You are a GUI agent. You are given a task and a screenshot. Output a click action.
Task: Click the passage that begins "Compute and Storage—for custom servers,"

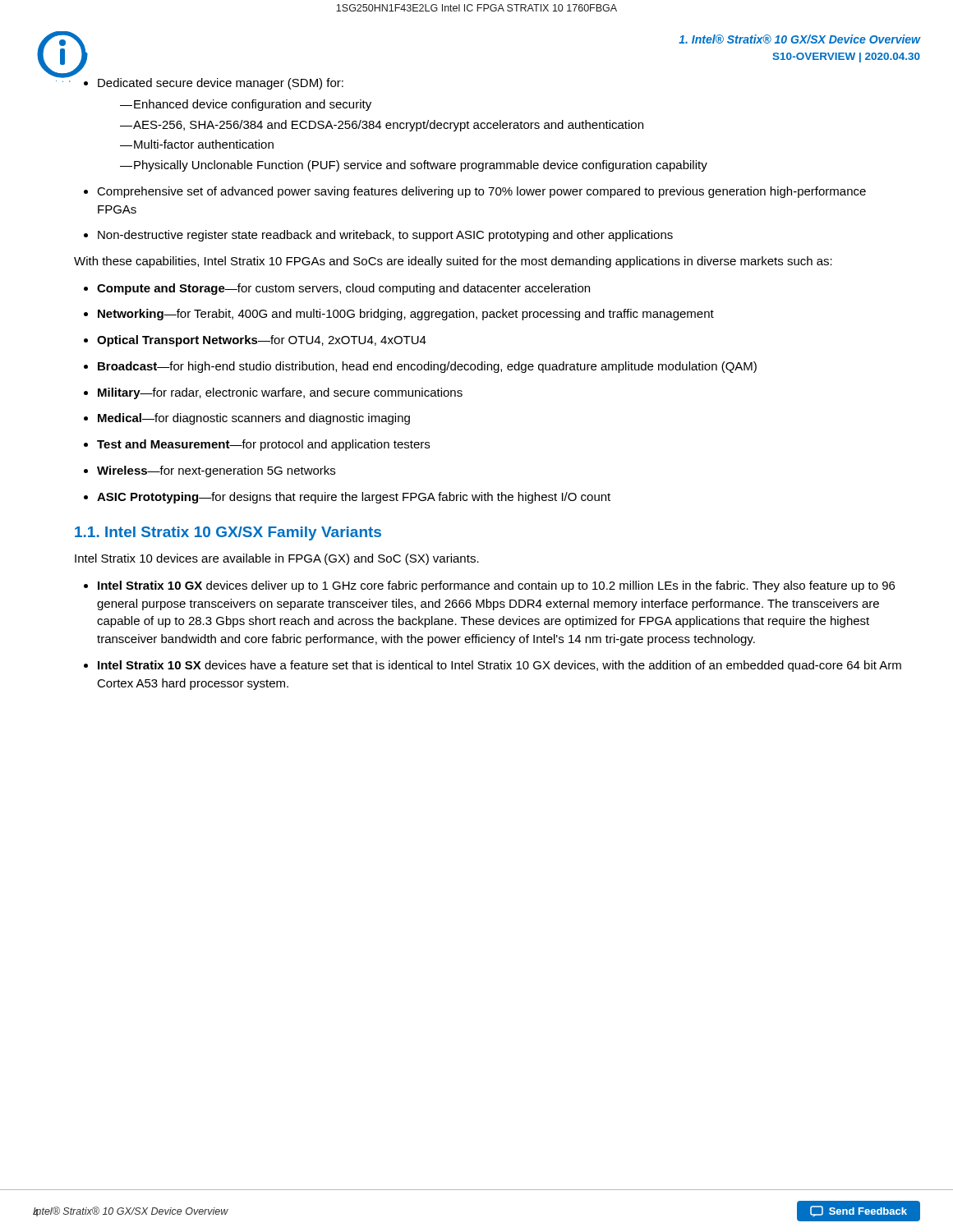(489, 288)
